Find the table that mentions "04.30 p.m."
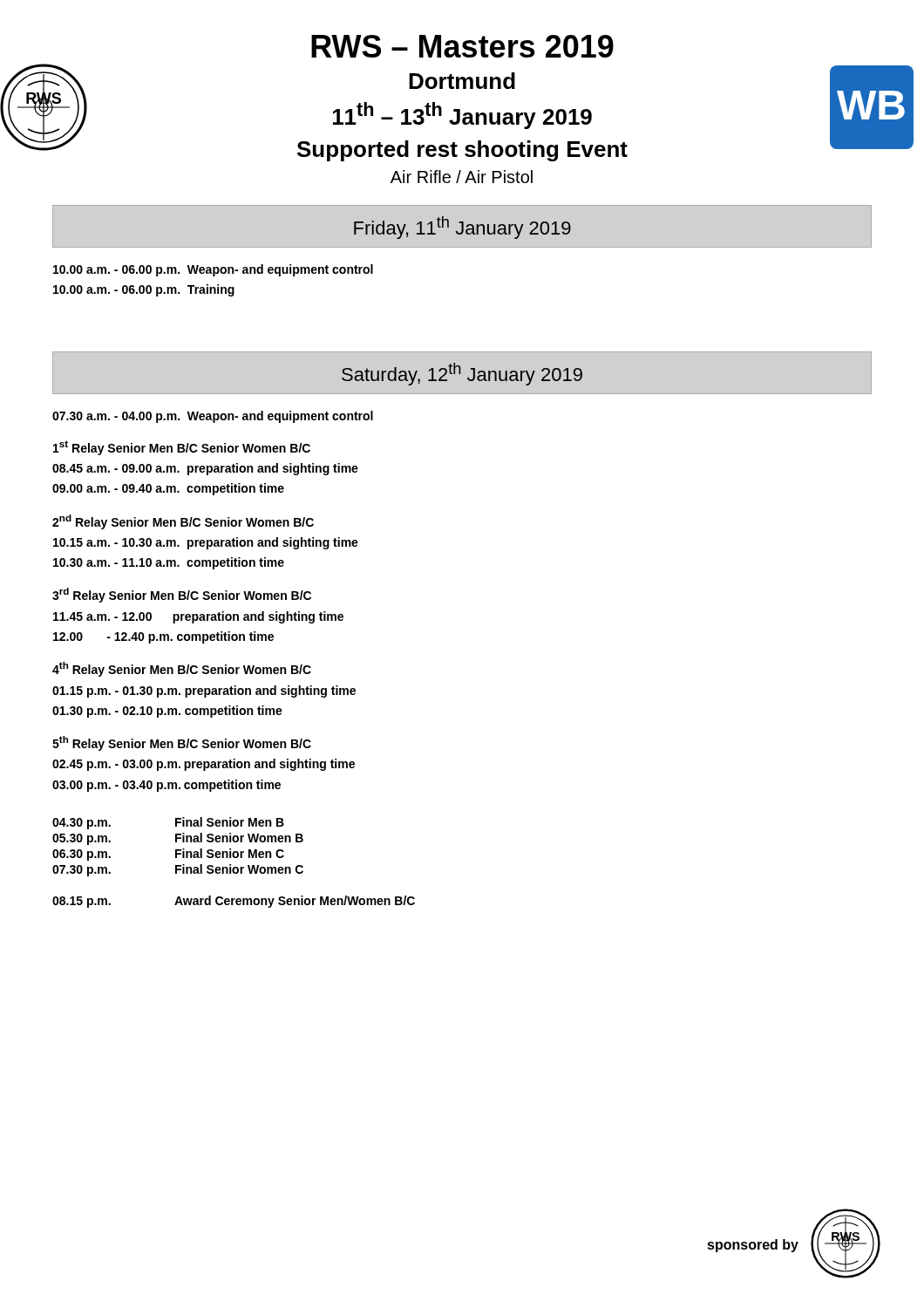This screenshot has width=924, height=1308. click(462, 845)
